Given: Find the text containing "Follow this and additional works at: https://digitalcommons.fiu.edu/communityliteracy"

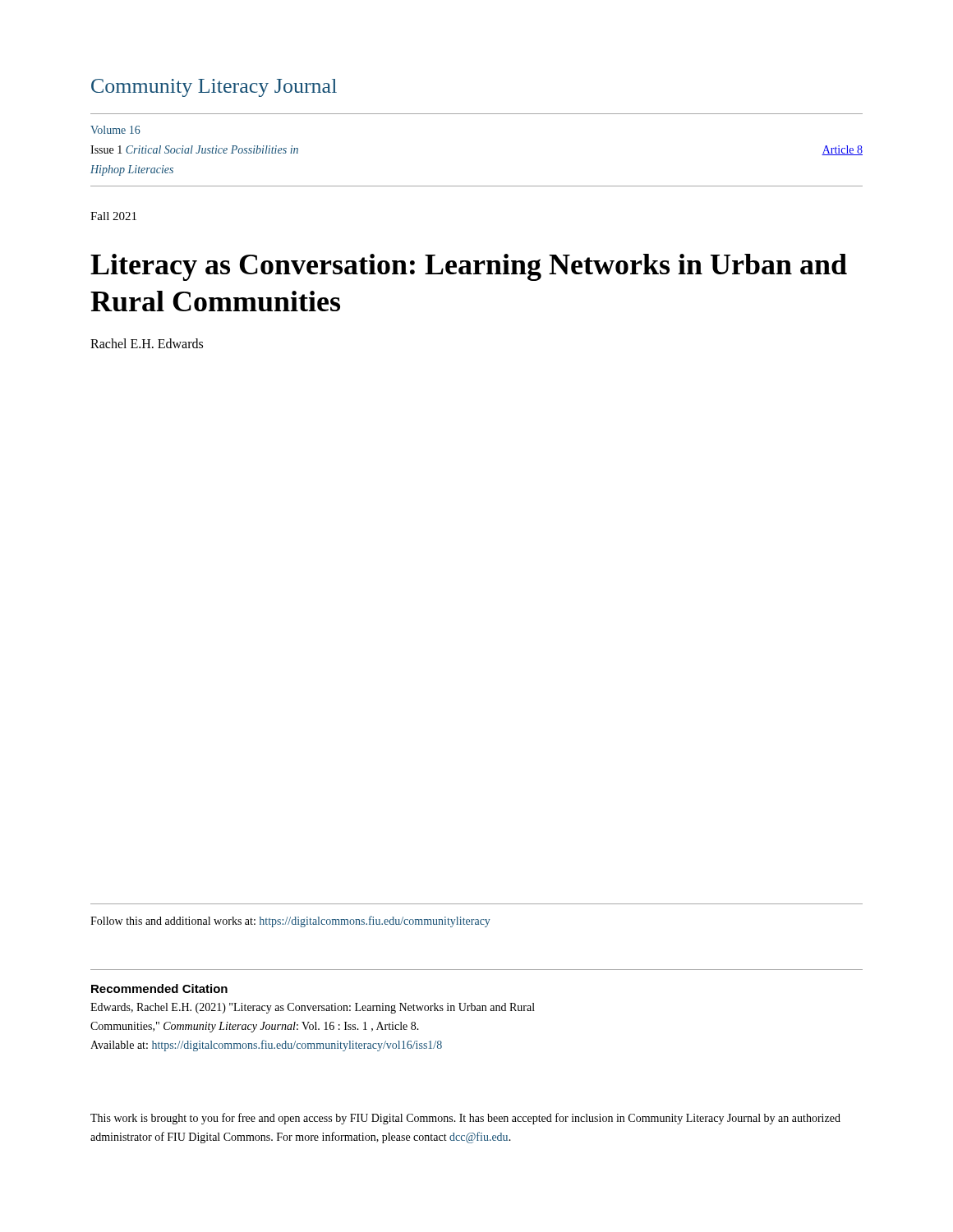Looking at the screenshot, I should [x=476, y=917].
